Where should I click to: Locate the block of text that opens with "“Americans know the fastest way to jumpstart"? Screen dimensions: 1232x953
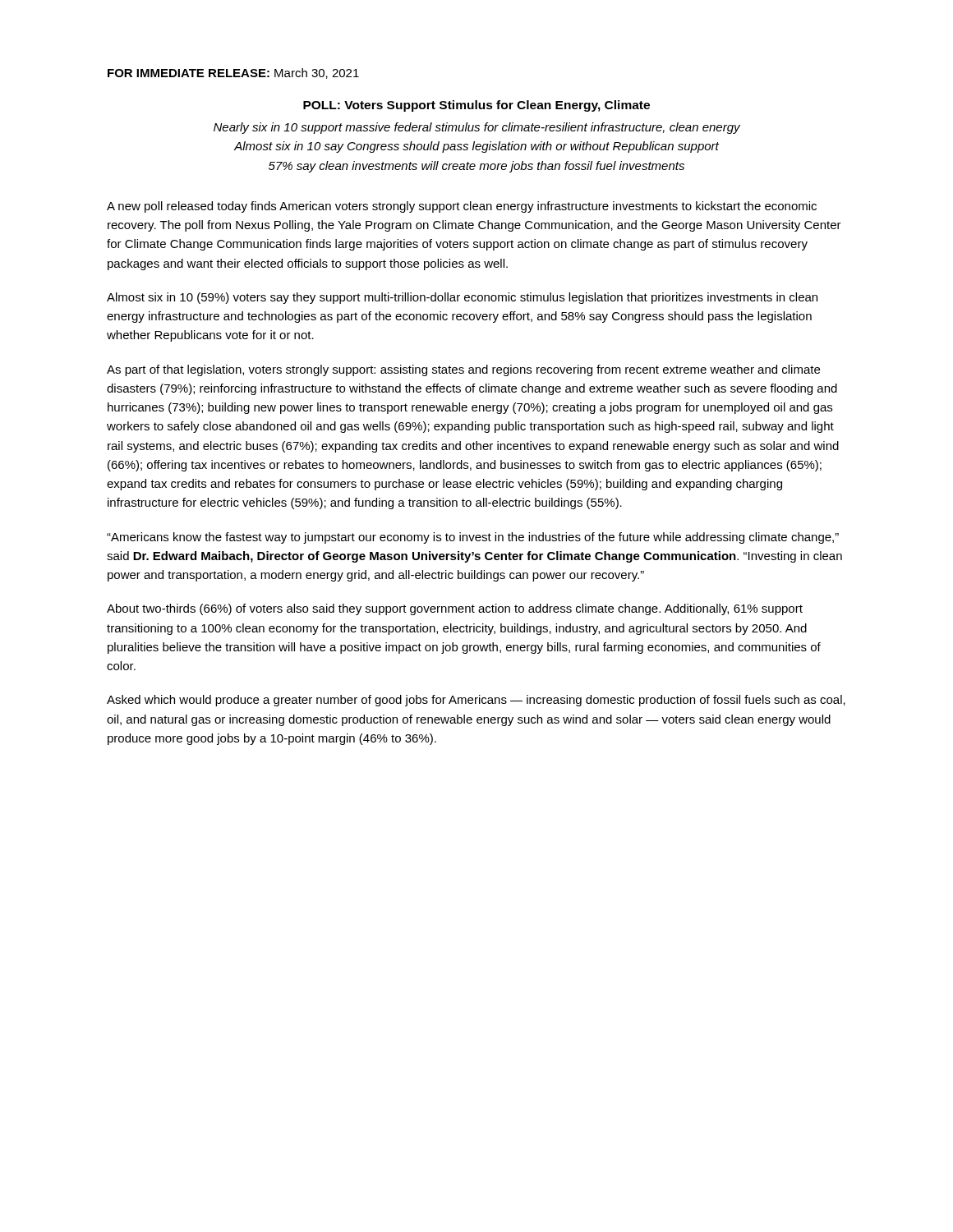click(475, 555)
